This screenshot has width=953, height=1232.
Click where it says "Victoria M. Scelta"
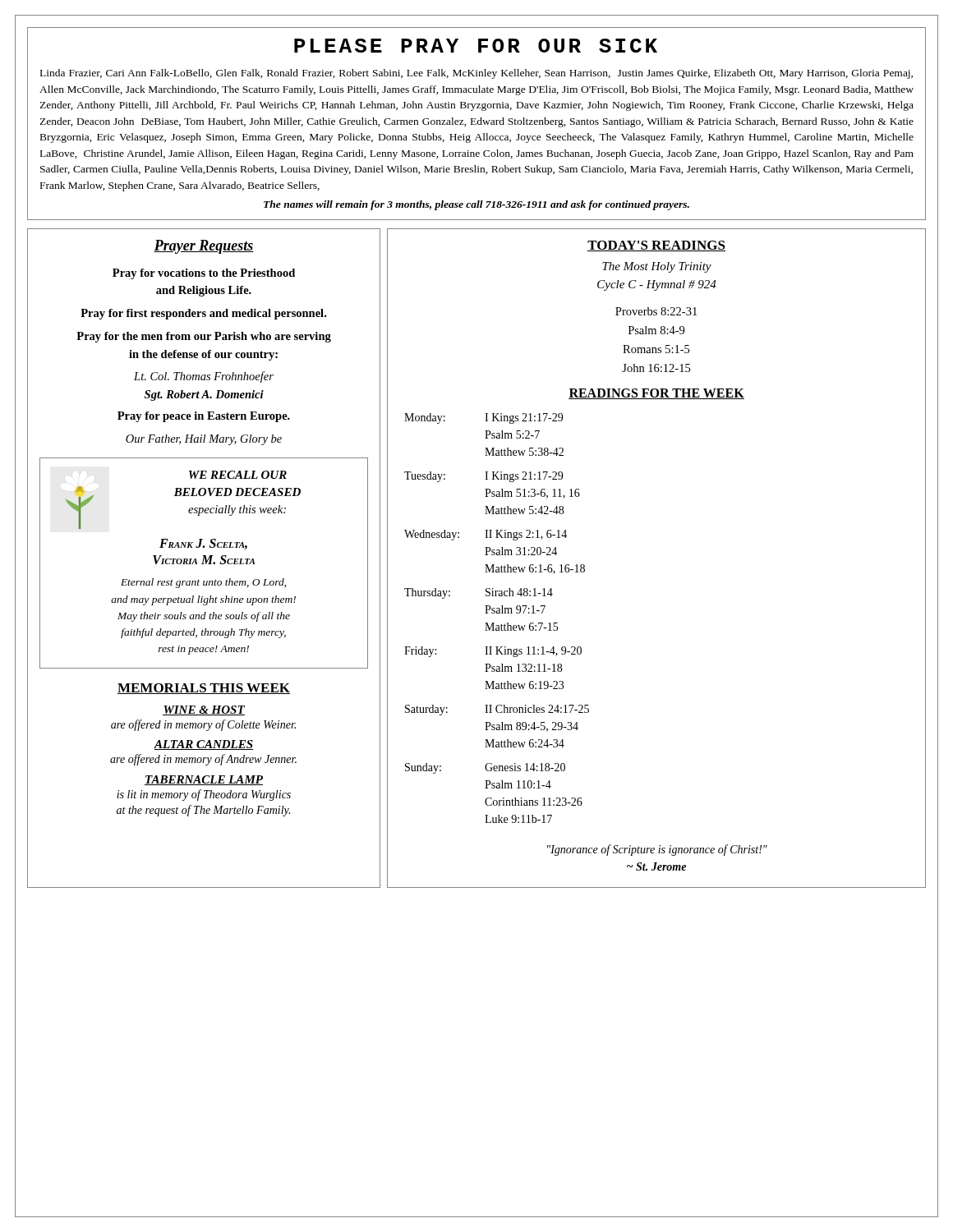coord(204,560)
